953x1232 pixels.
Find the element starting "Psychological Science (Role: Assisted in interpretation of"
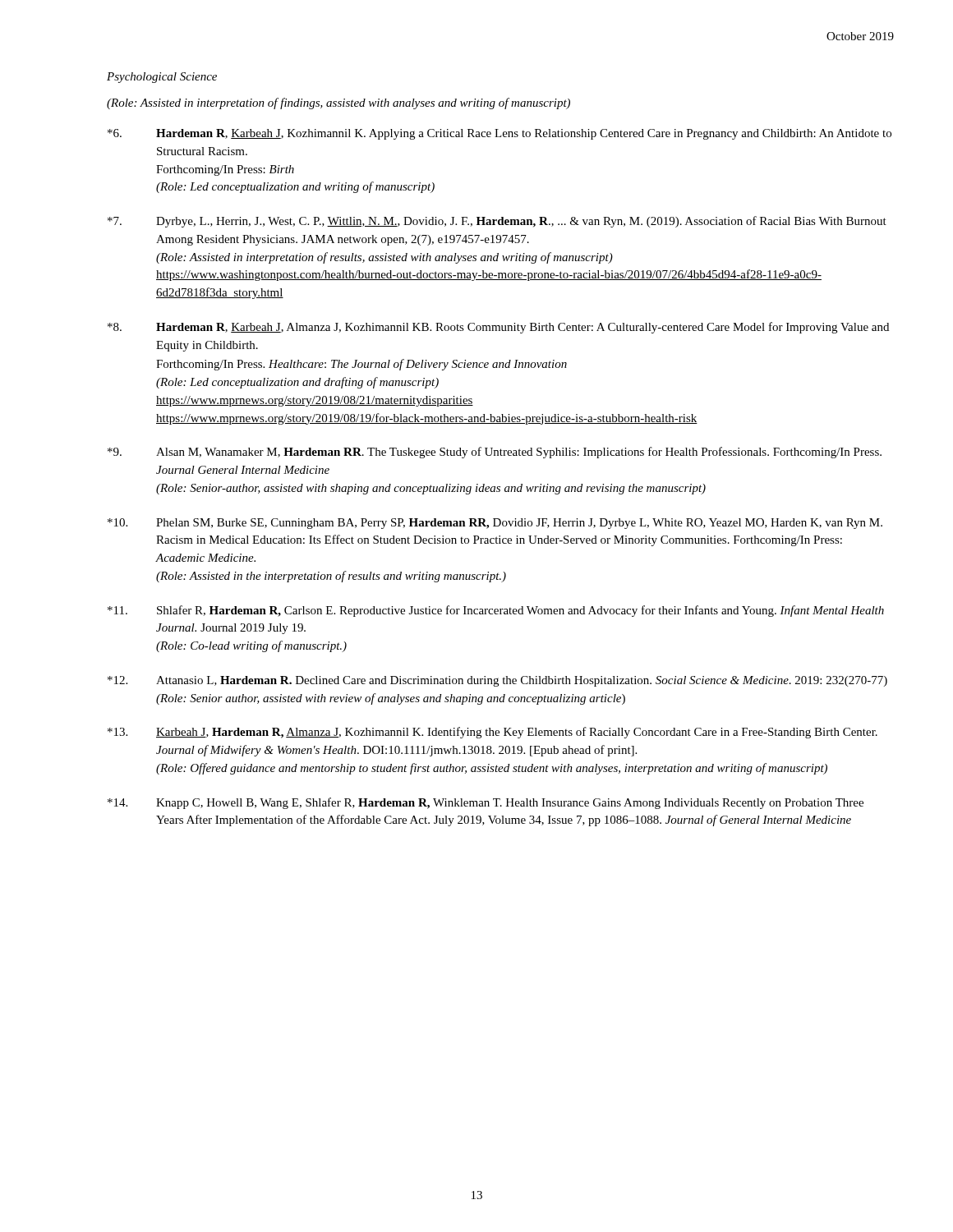coord(500,90)
